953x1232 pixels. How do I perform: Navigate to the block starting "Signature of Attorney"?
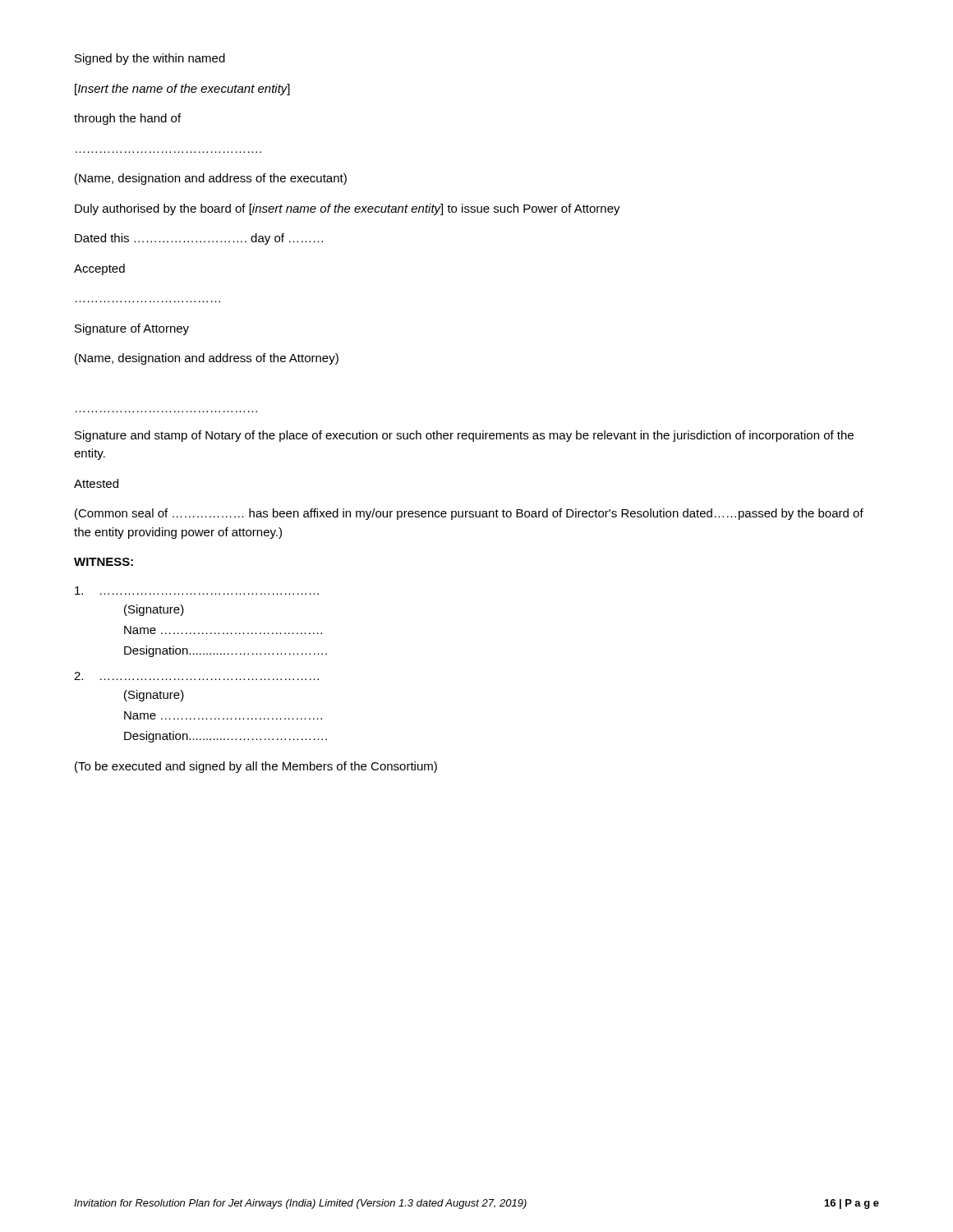coord(132,328)
